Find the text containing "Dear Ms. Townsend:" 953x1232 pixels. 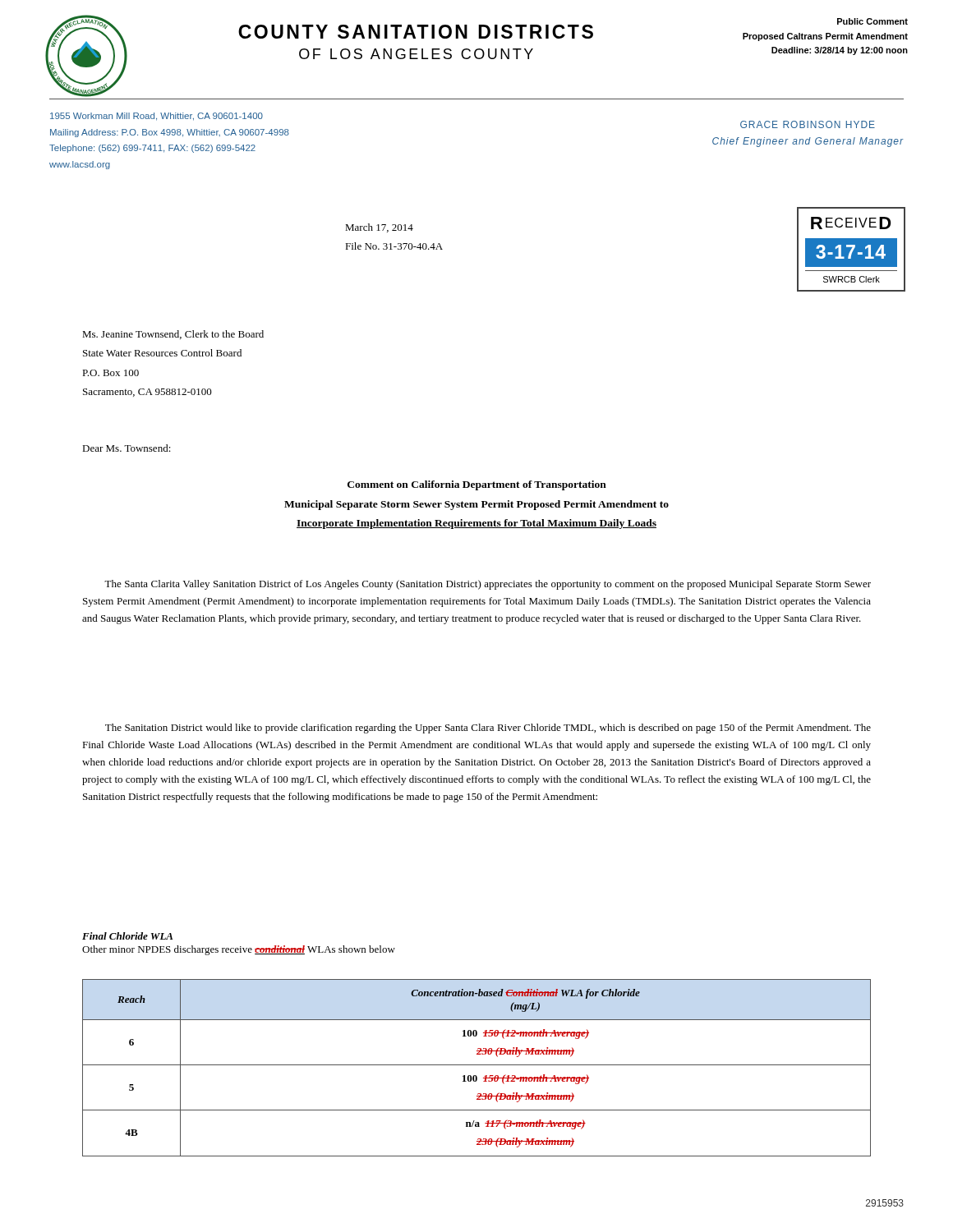(x=127, y=448)
